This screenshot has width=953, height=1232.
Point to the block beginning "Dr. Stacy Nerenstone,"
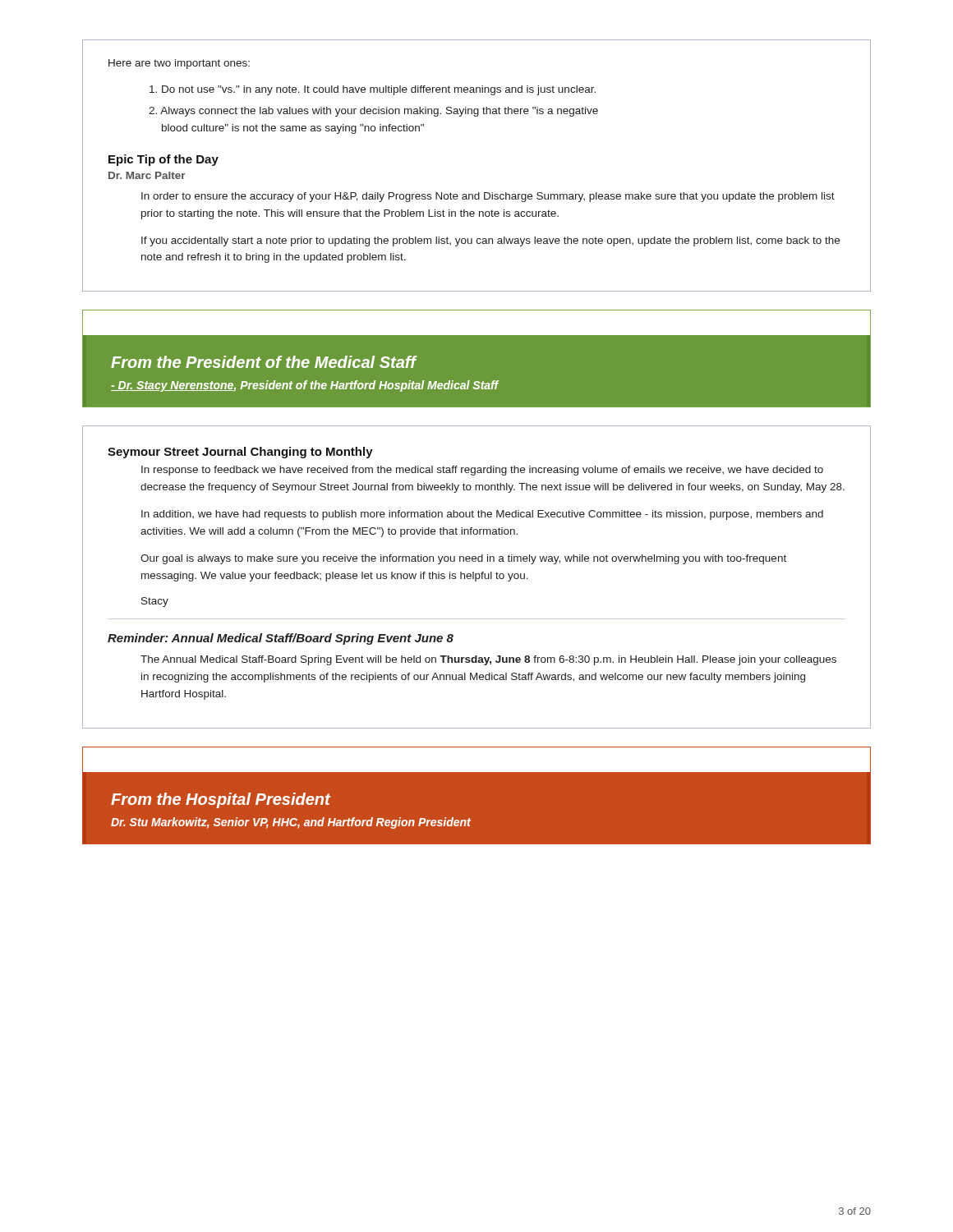(x=304, y=386)
